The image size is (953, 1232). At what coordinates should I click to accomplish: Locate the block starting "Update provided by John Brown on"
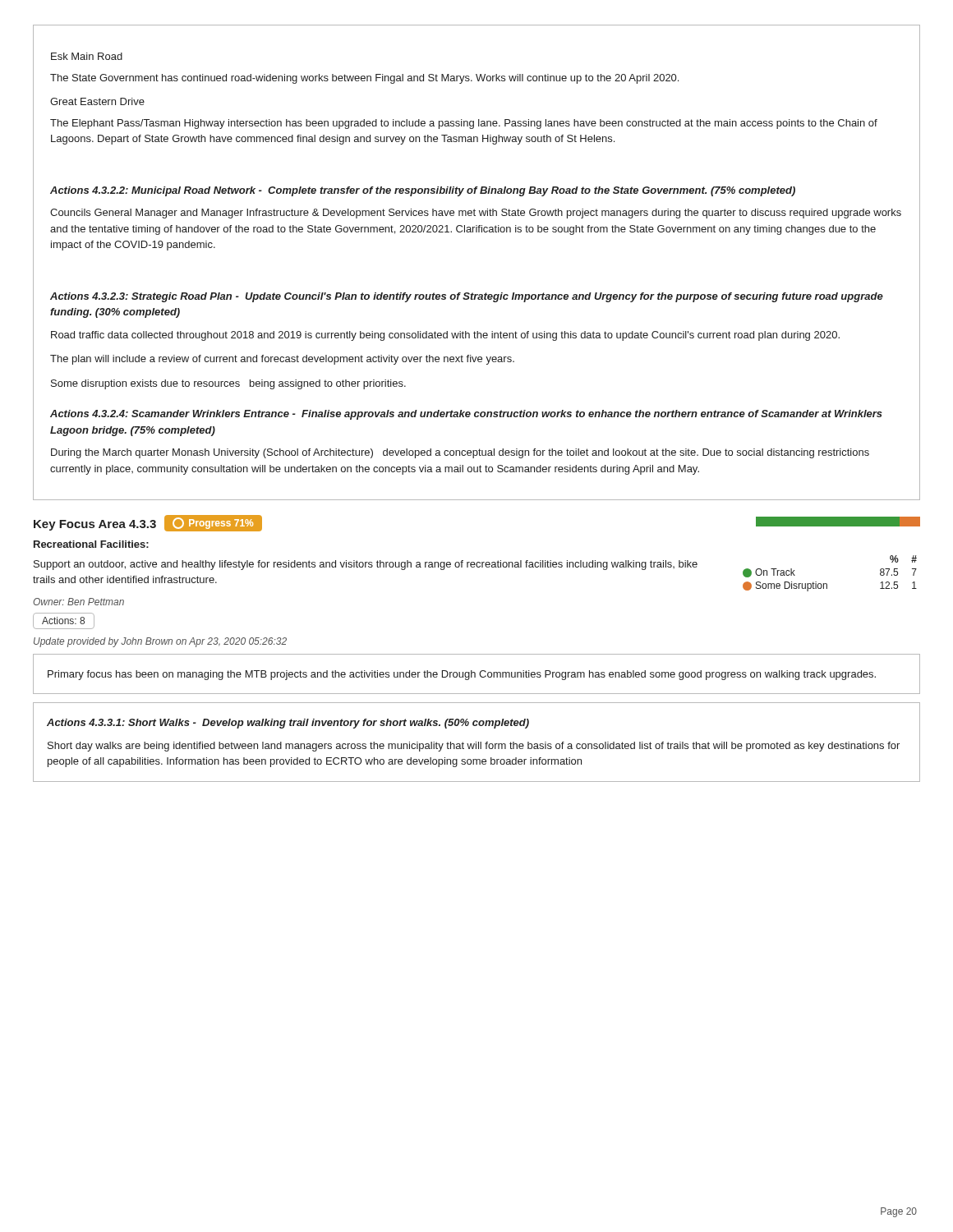click(160, 641)
